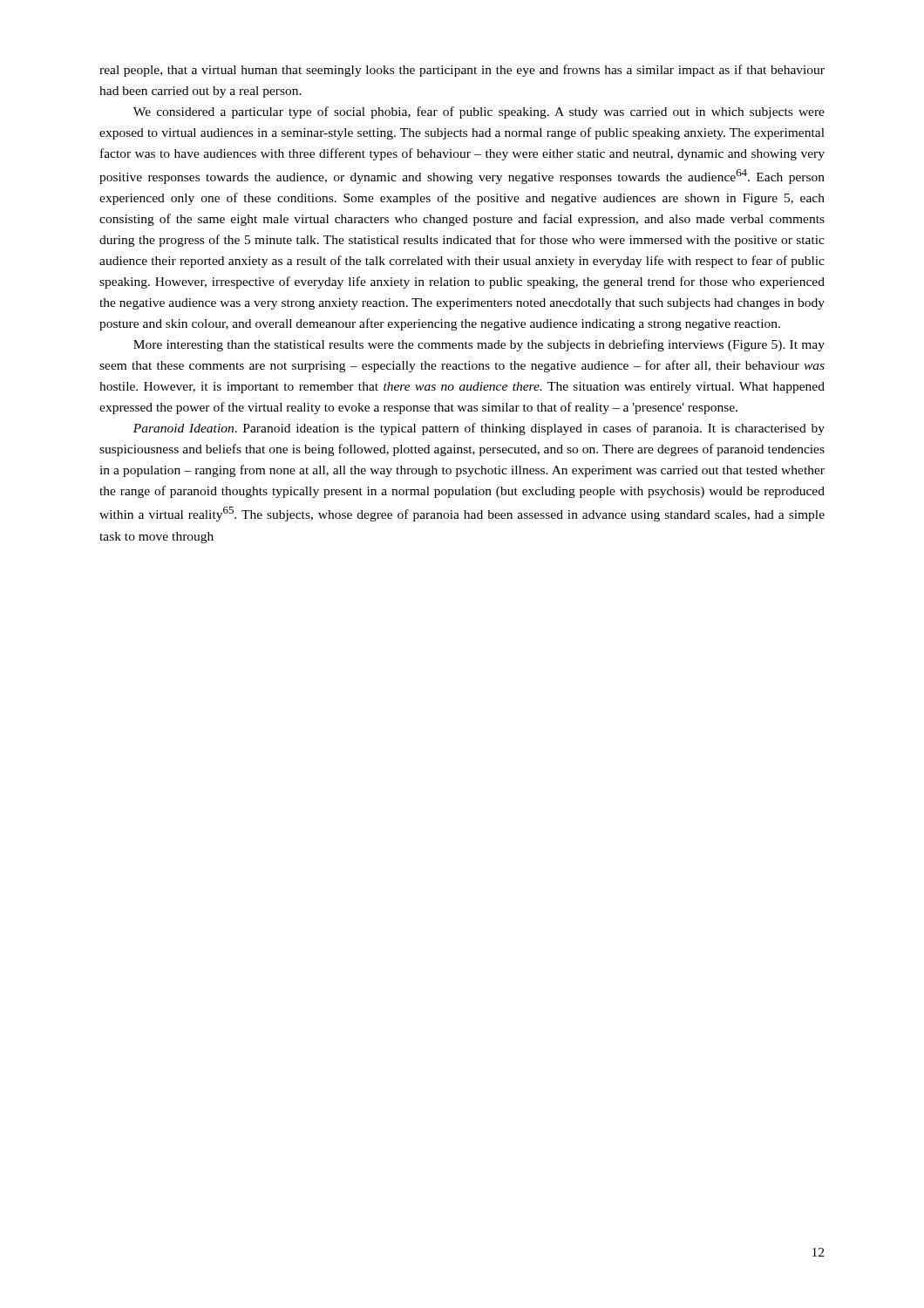
Task: Locate the block of text that opens with "More interesting than the statistical results were"
Action: 462,376
